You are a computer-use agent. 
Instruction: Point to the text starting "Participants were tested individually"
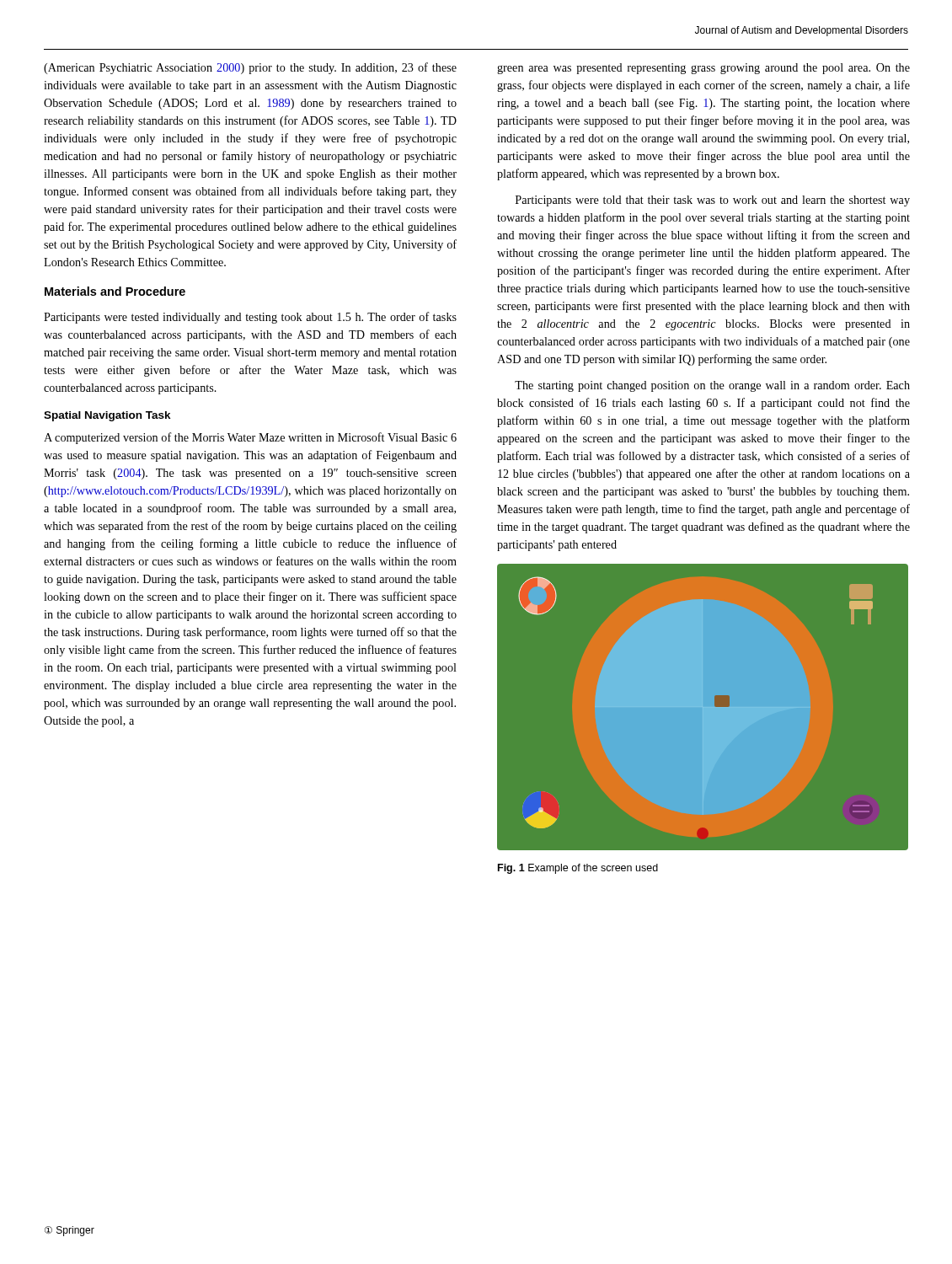tap(250, 352)
